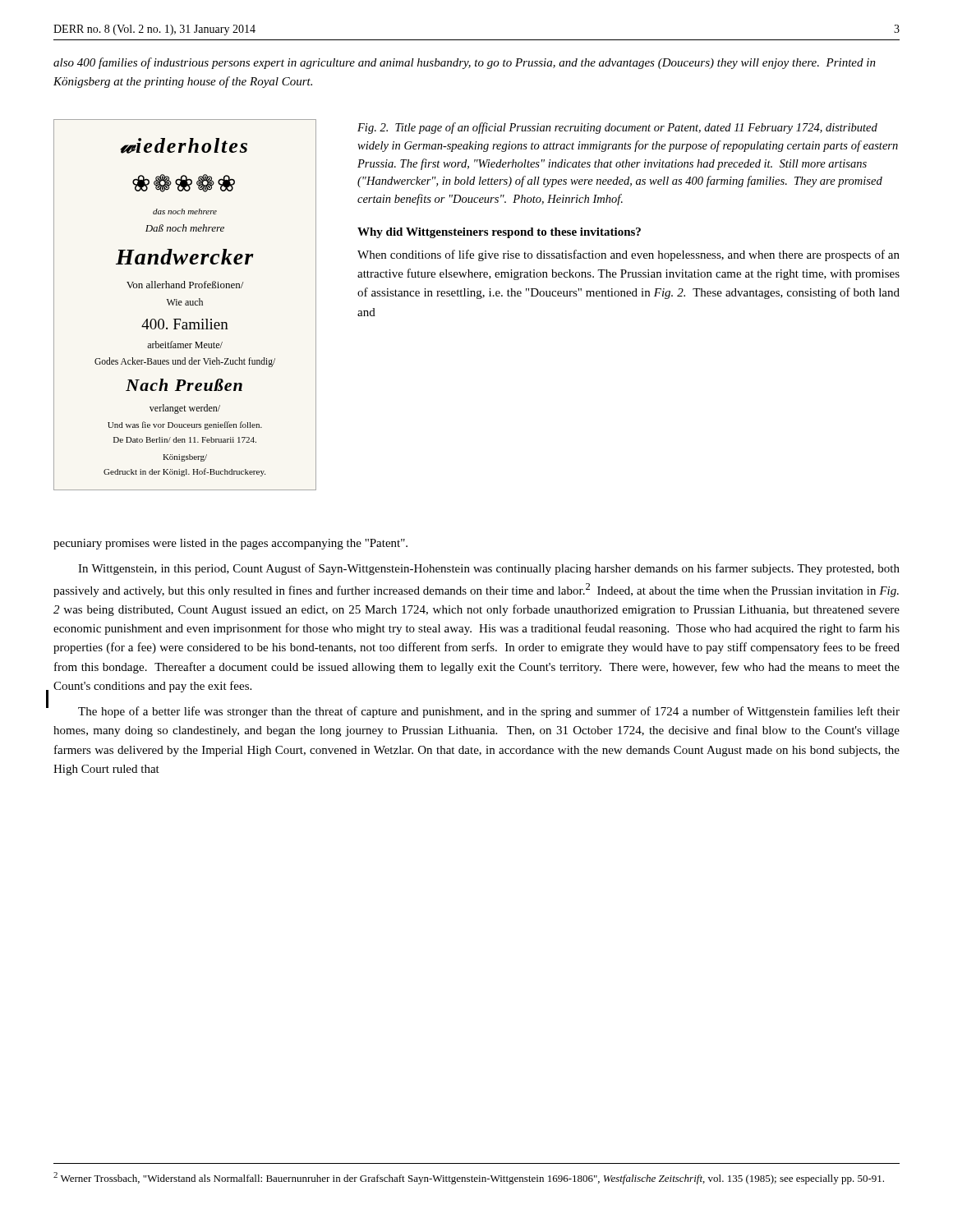Point to the block starting "pecuniary promises were listed in"
This screenshot has height=1232, width=953.
[x=476, y=656]
